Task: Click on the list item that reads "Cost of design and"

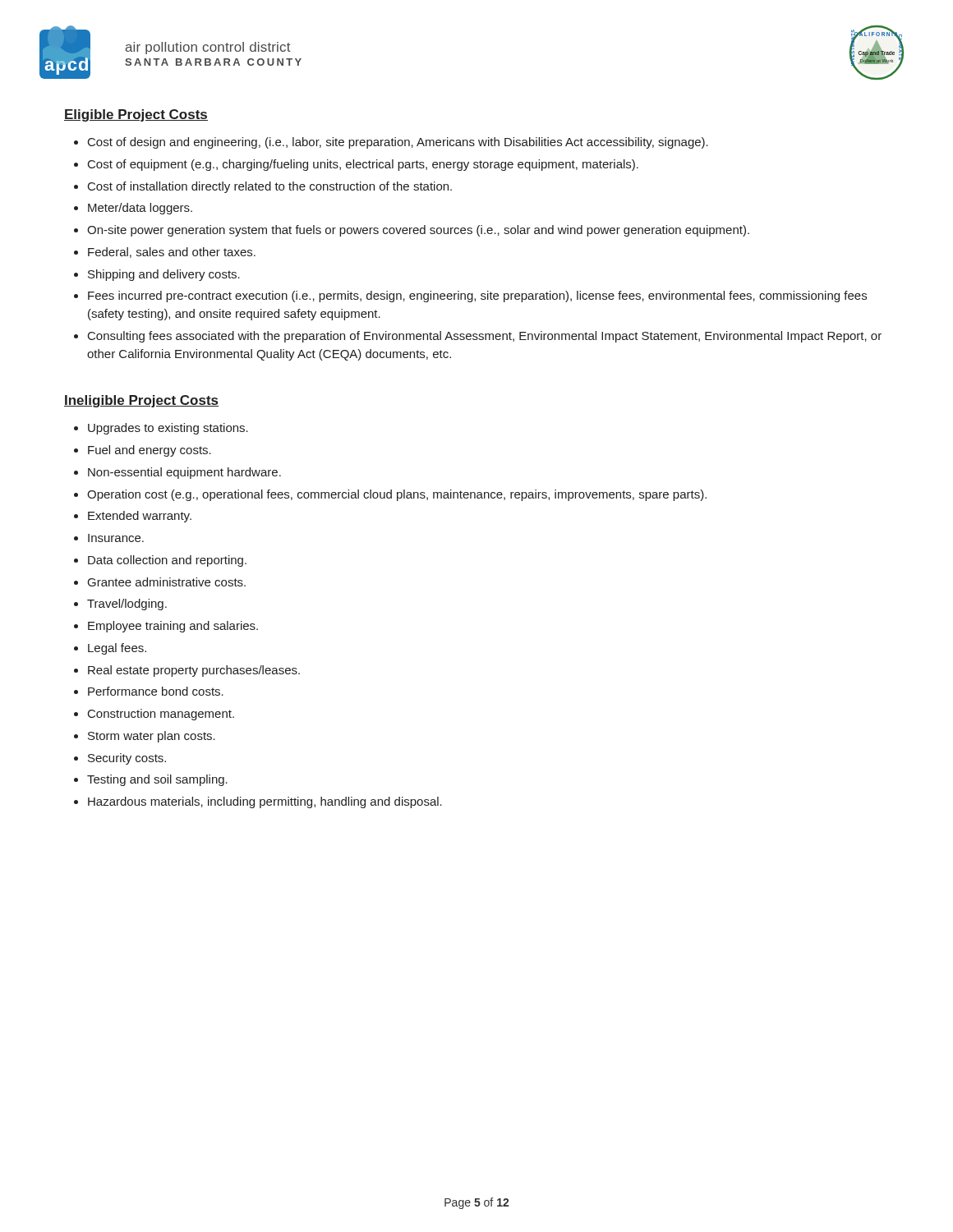Action: (398, 142)
